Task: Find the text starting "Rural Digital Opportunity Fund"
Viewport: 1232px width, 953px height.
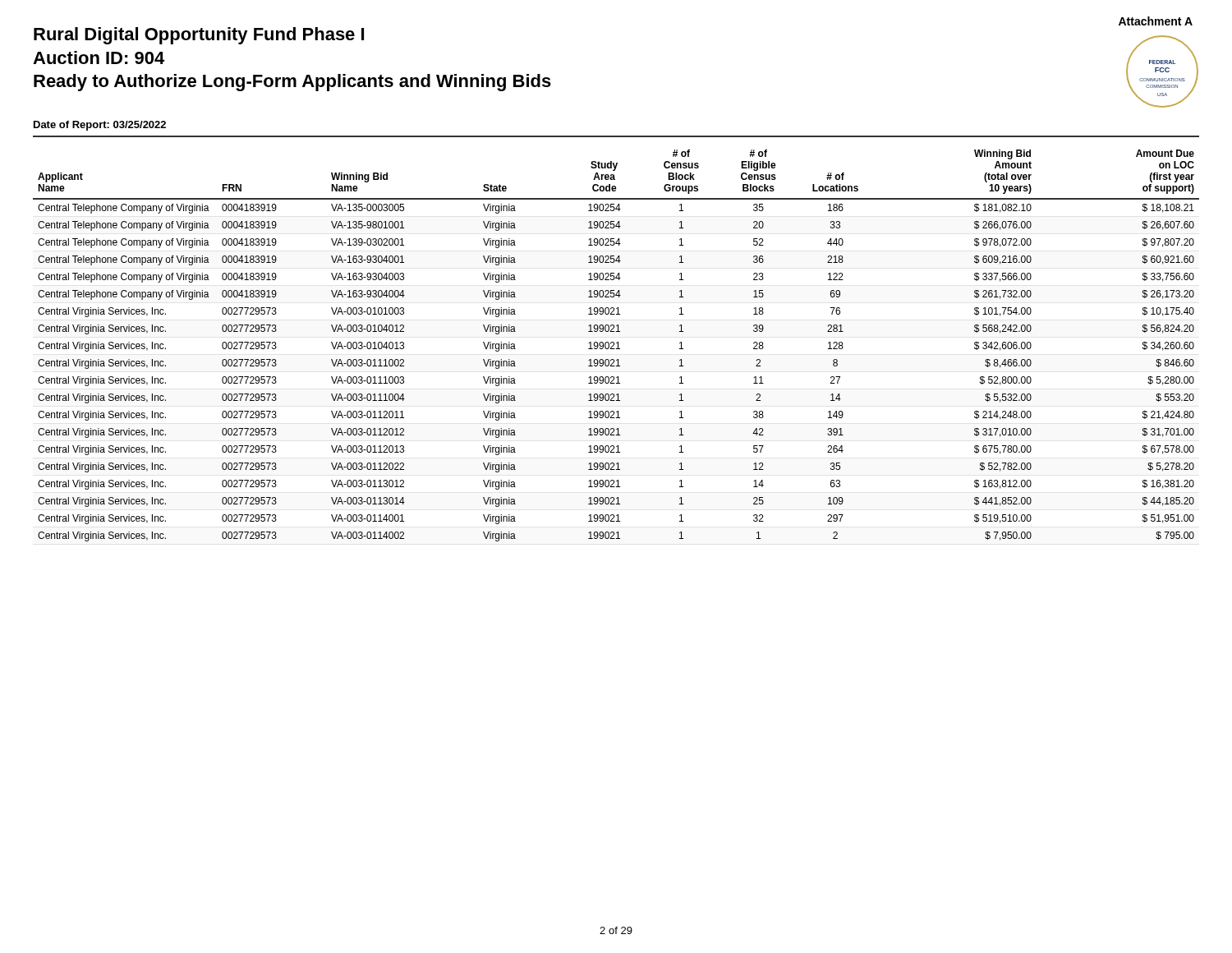Action: [199, 36]
